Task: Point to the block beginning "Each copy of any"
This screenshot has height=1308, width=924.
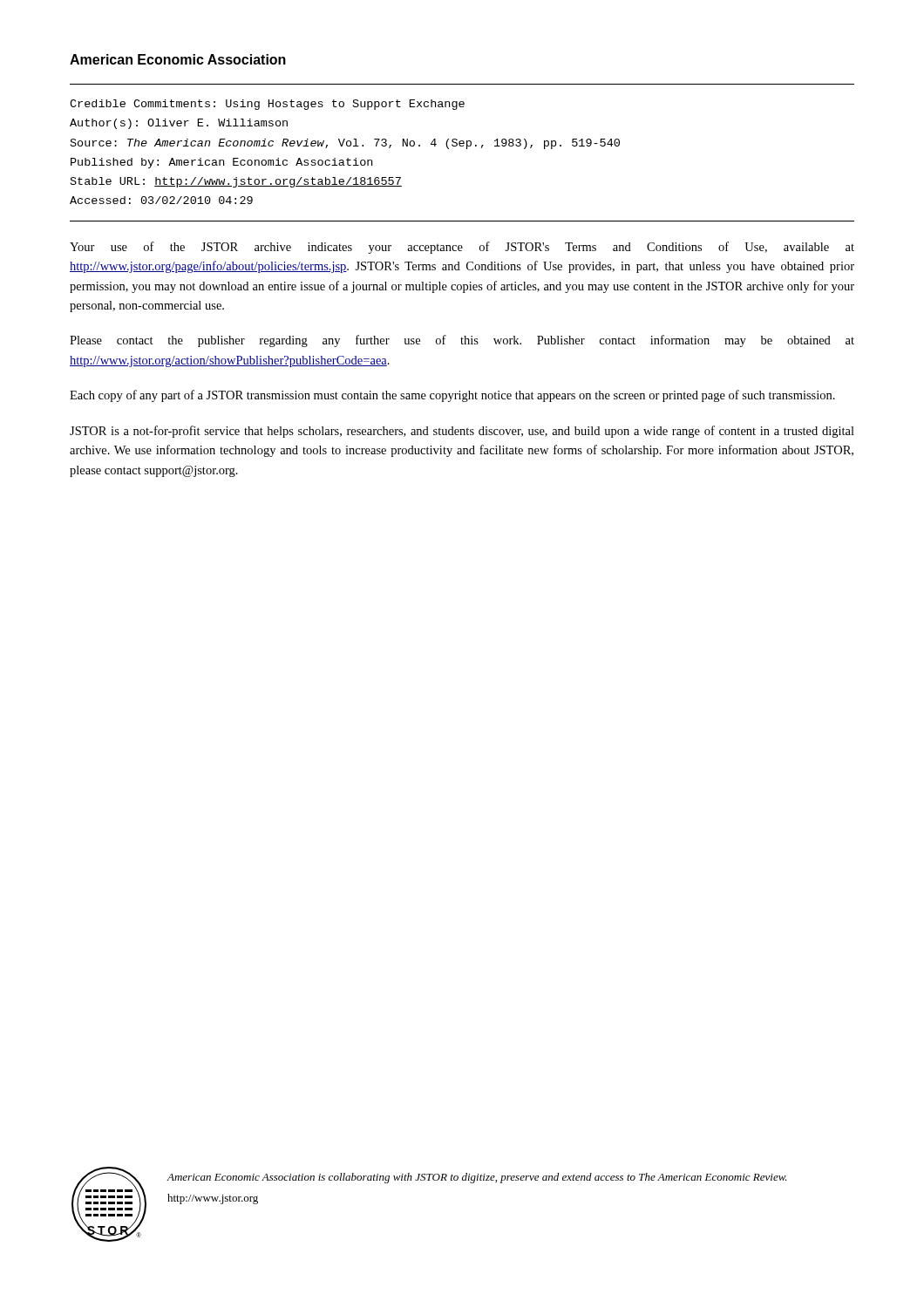Action: pos(453,395)
